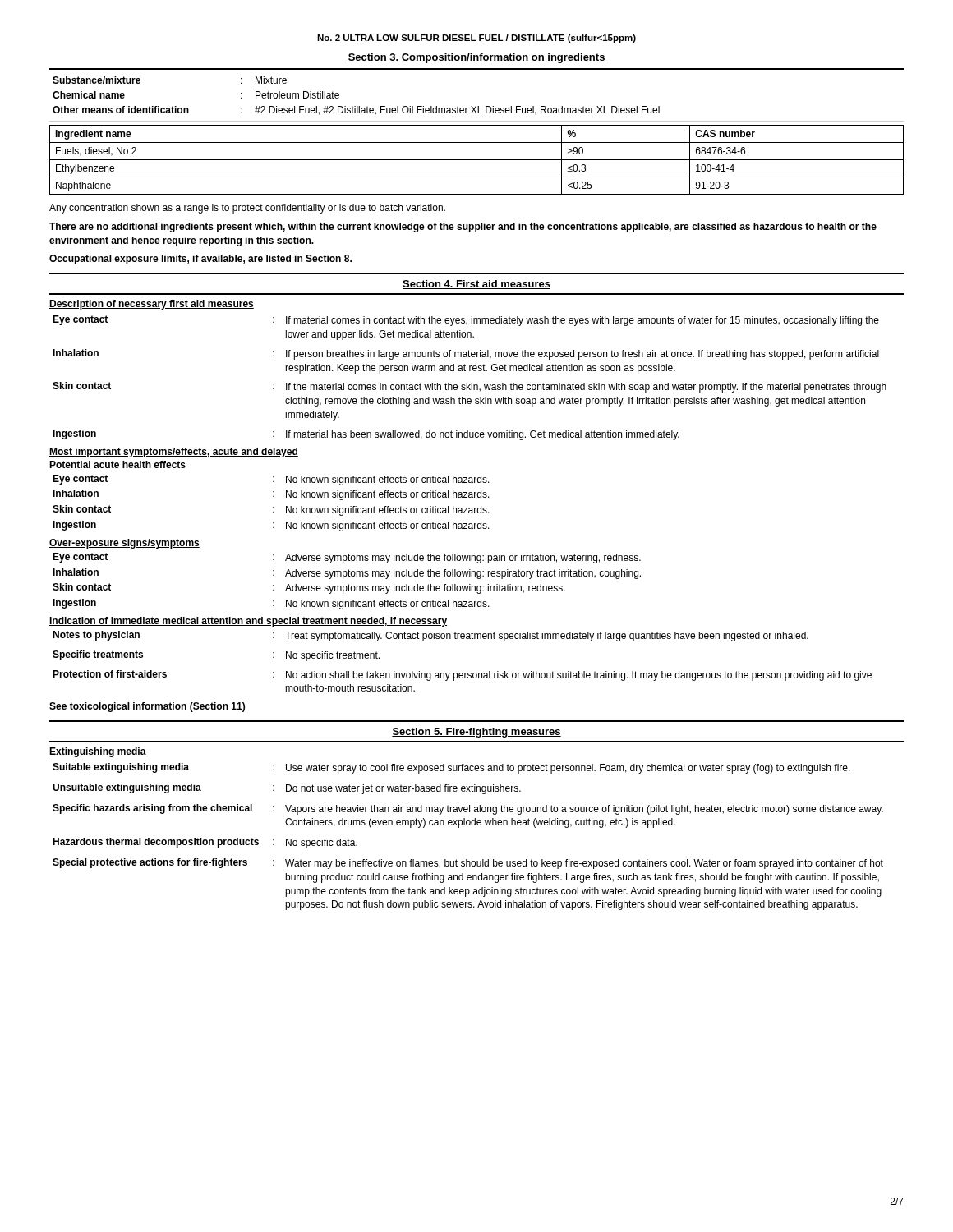
Task: Locate the text block that reads "If material has"
Action: point(483,434)
